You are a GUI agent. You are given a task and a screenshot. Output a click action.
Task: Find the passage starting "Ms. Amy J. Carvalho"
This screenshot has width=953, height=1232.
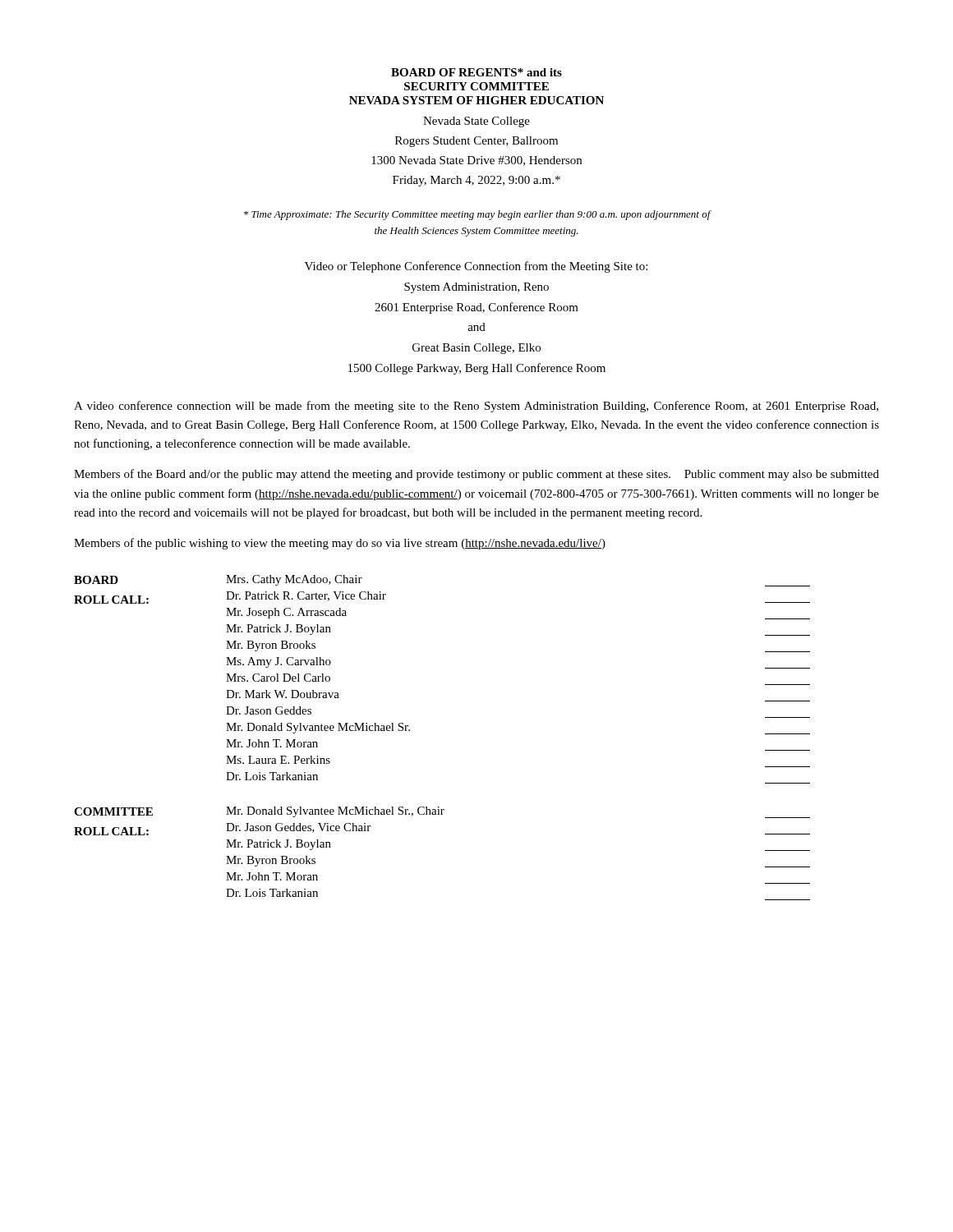coord(278,661)
